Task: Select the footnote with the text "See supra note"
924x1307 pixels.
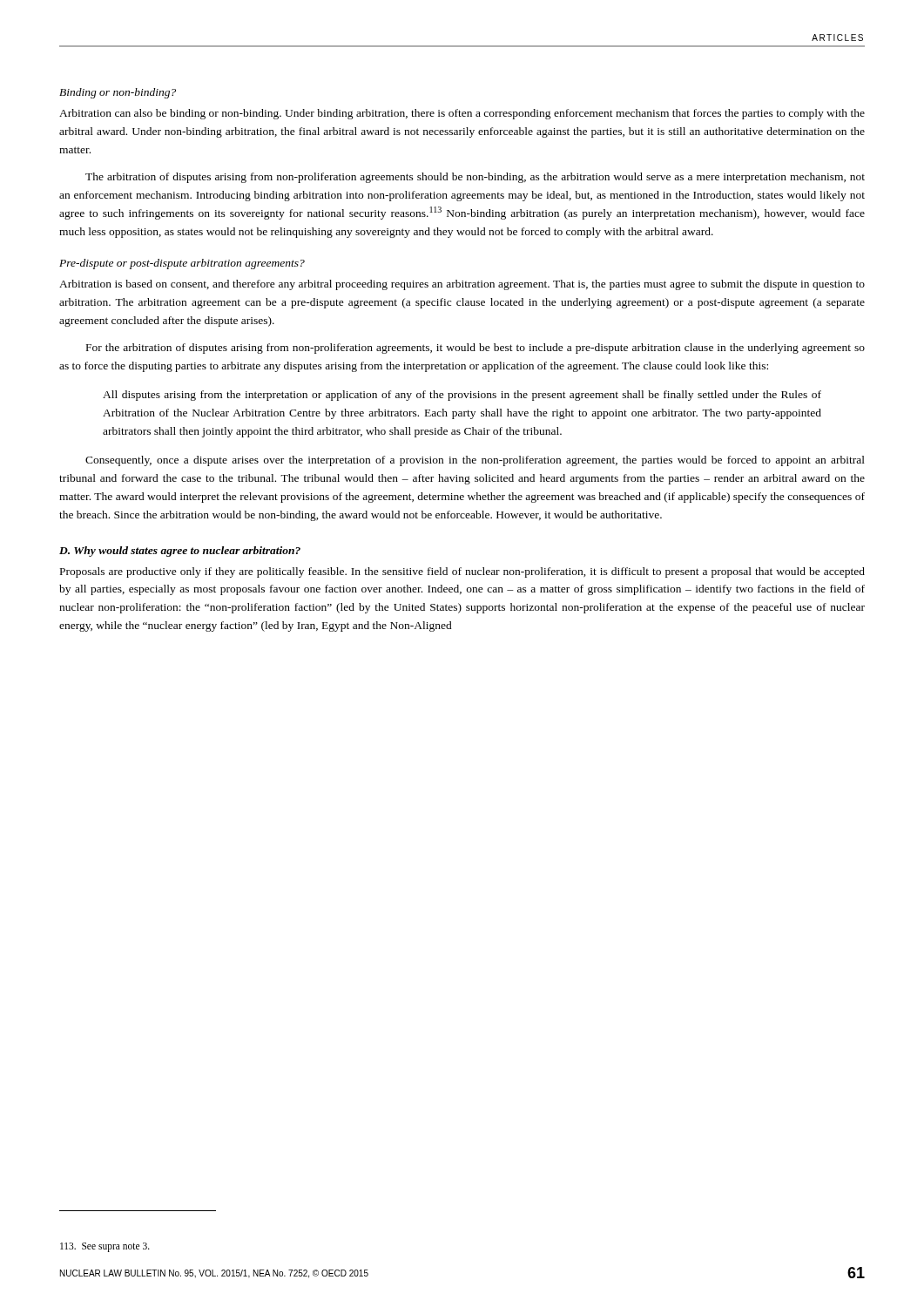Action: point(105,1247)
